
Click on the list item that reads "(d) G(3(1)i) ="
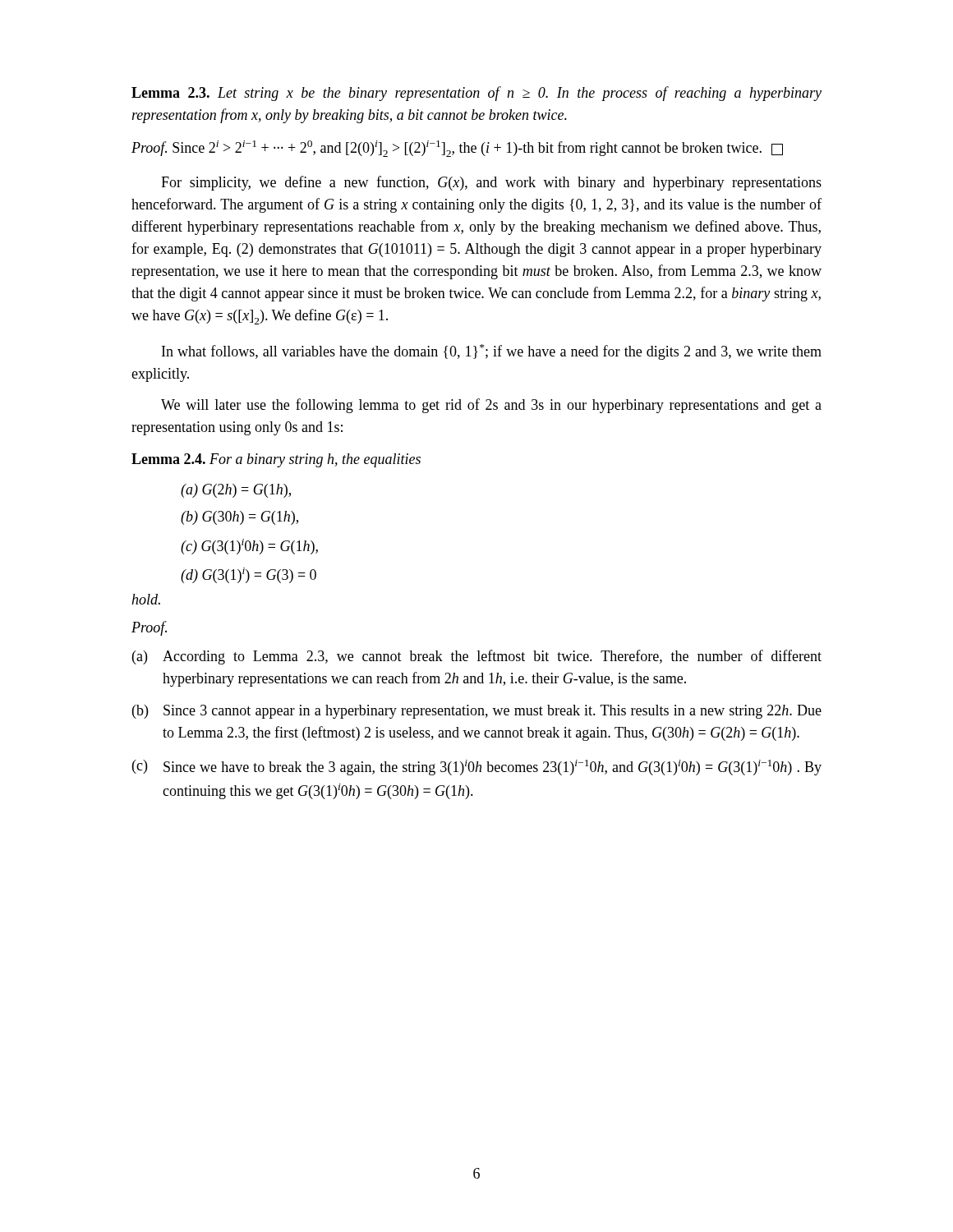249,574
